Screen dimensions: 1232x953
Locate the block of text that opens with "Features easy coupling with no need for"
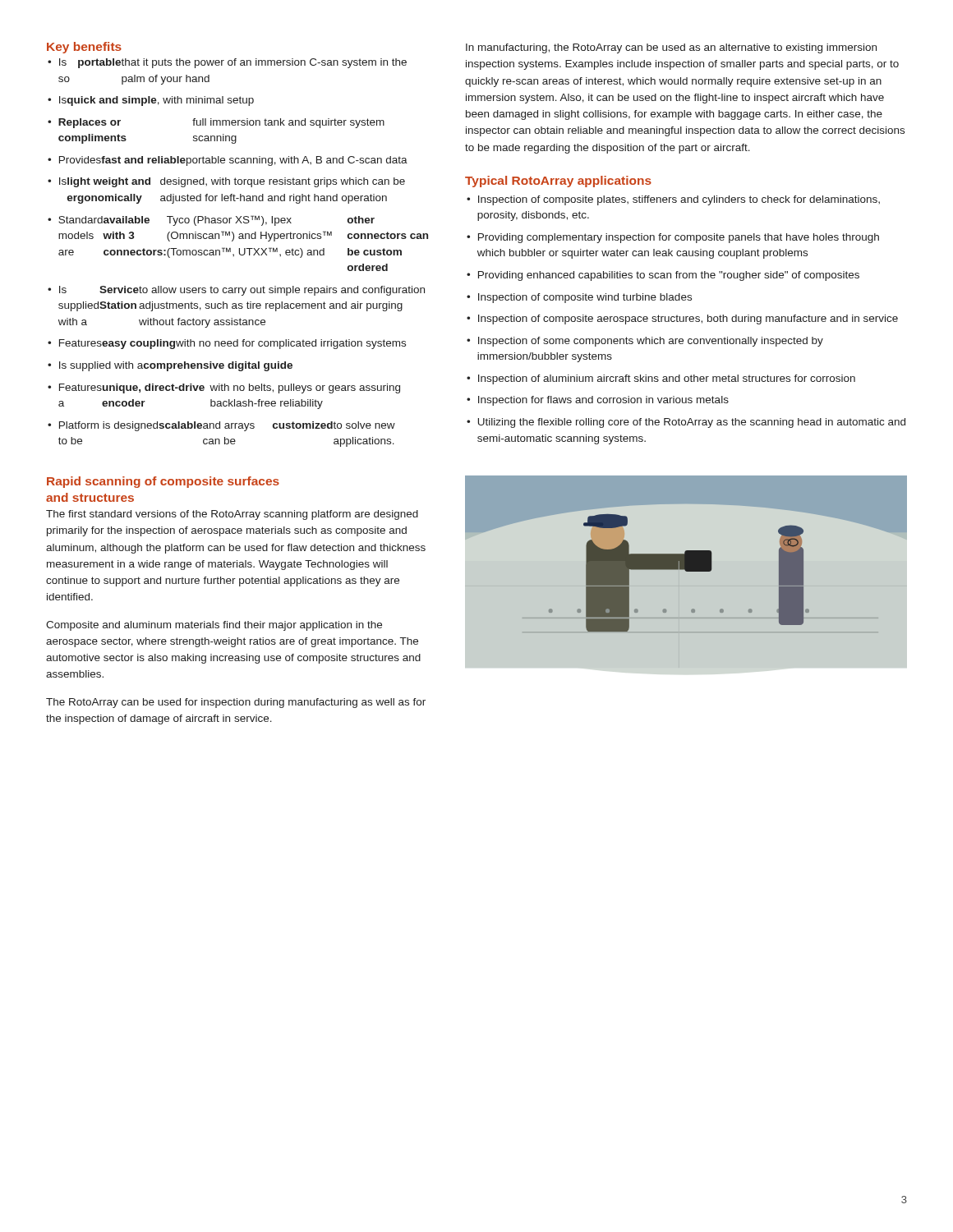[232, 343]
